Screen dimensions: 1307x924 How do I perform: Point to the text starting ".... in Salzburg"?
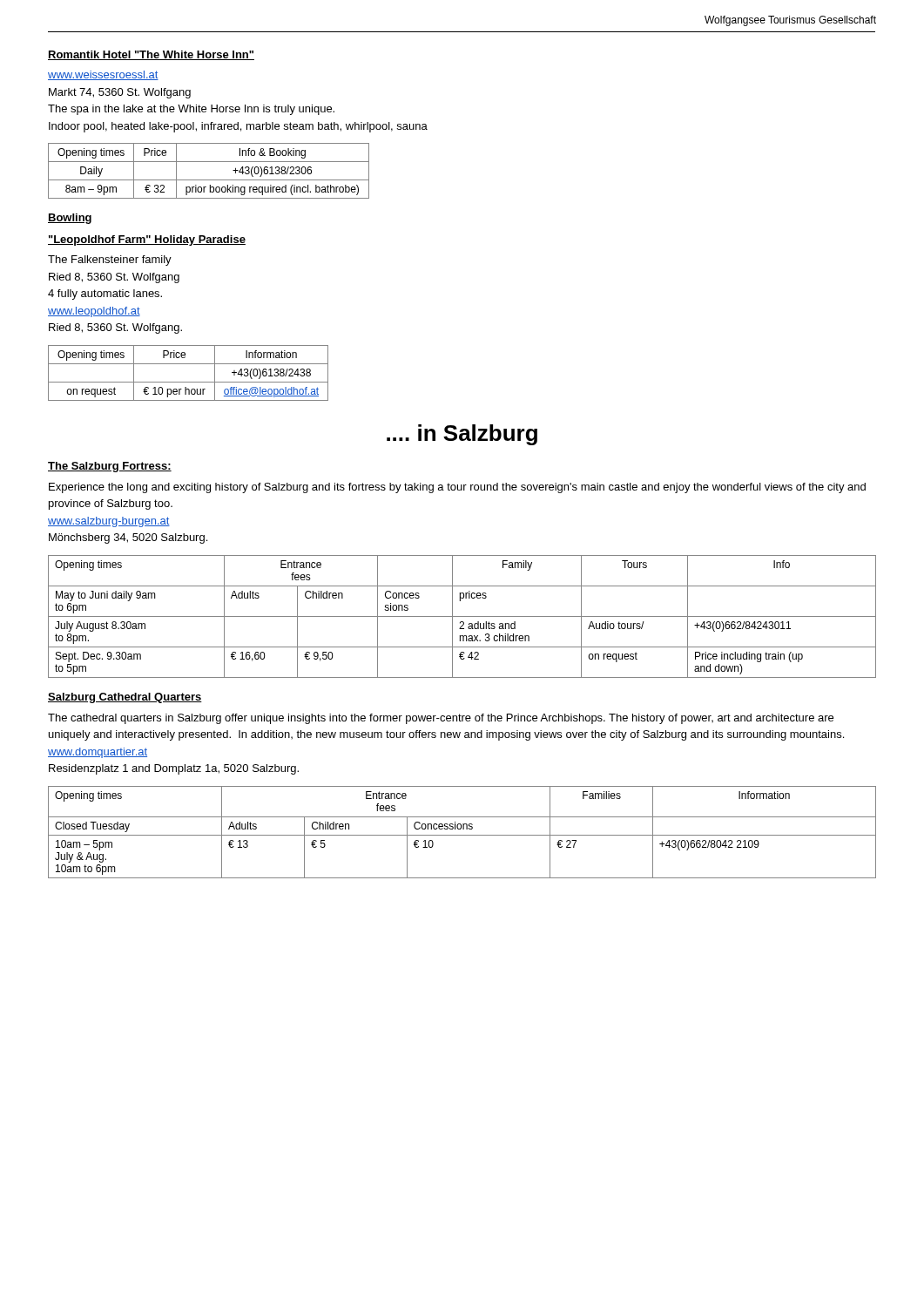(462, 433)
